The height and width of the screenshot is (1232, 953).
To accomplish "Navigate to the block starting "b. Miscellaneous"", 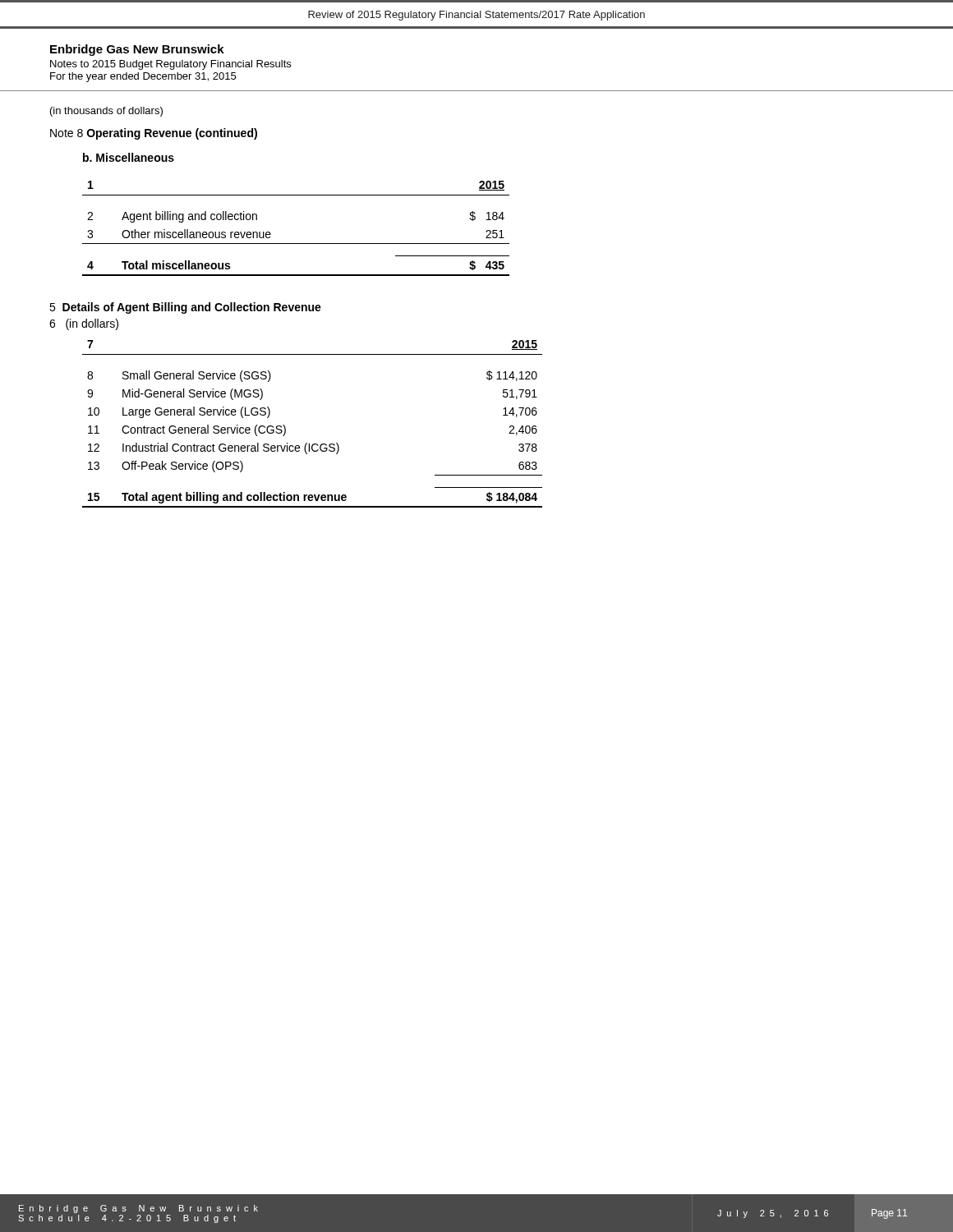I will coord(128,158).
